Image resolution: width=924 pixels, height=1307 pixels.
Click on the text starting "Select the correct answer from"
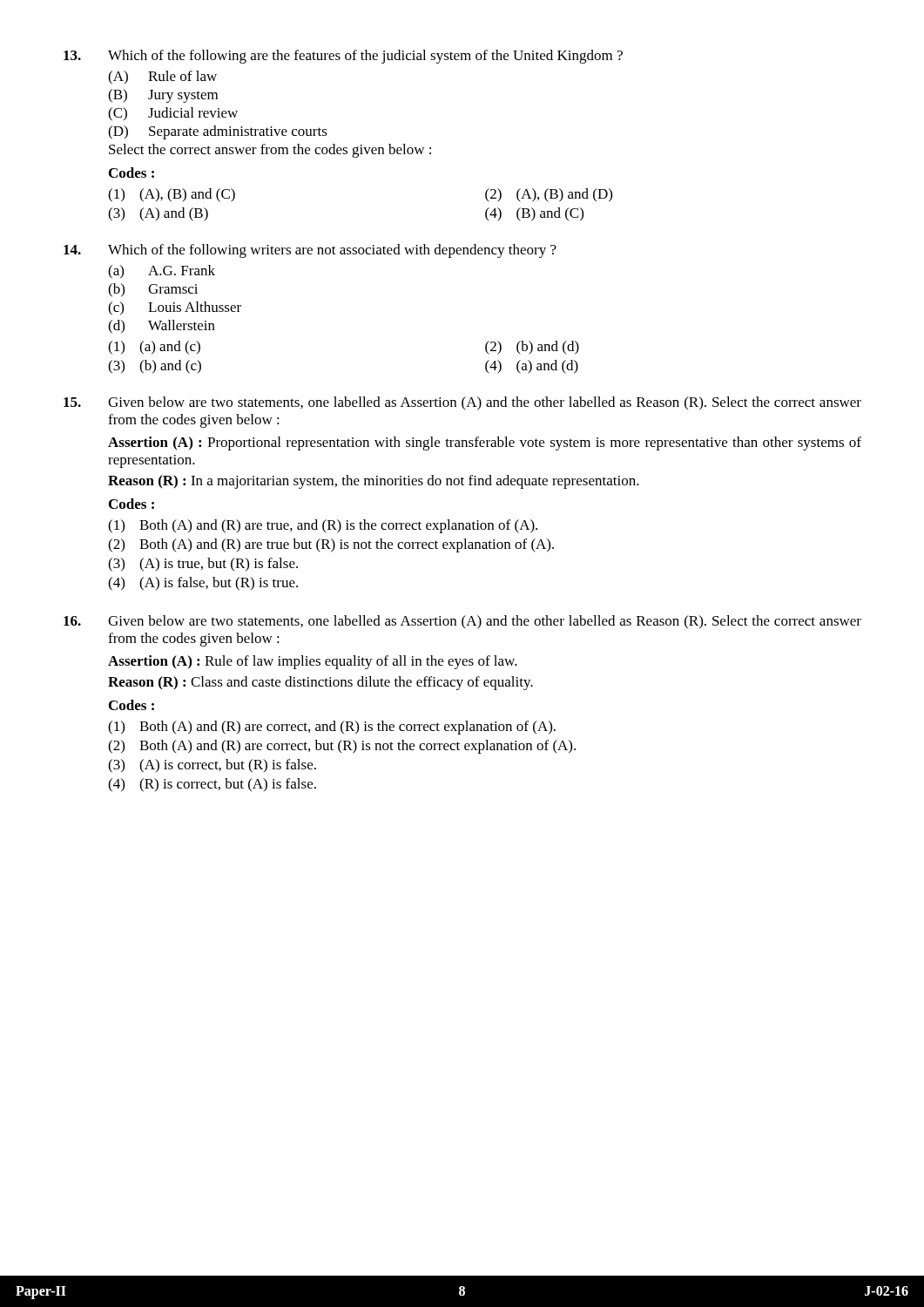(270, 149)
